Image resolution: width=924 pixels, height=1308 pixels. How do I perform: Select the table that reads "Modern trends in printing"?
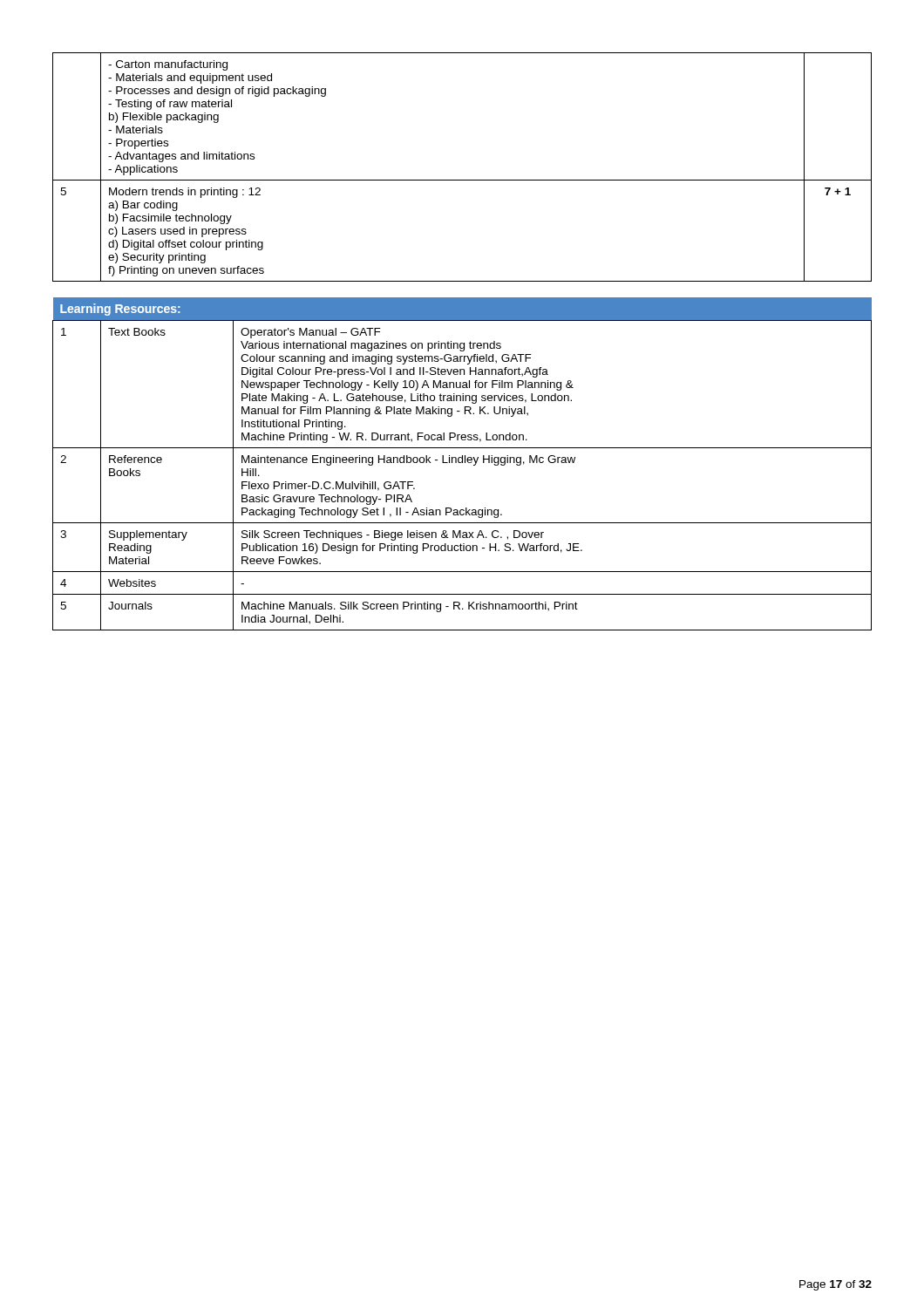pos(462,167)
